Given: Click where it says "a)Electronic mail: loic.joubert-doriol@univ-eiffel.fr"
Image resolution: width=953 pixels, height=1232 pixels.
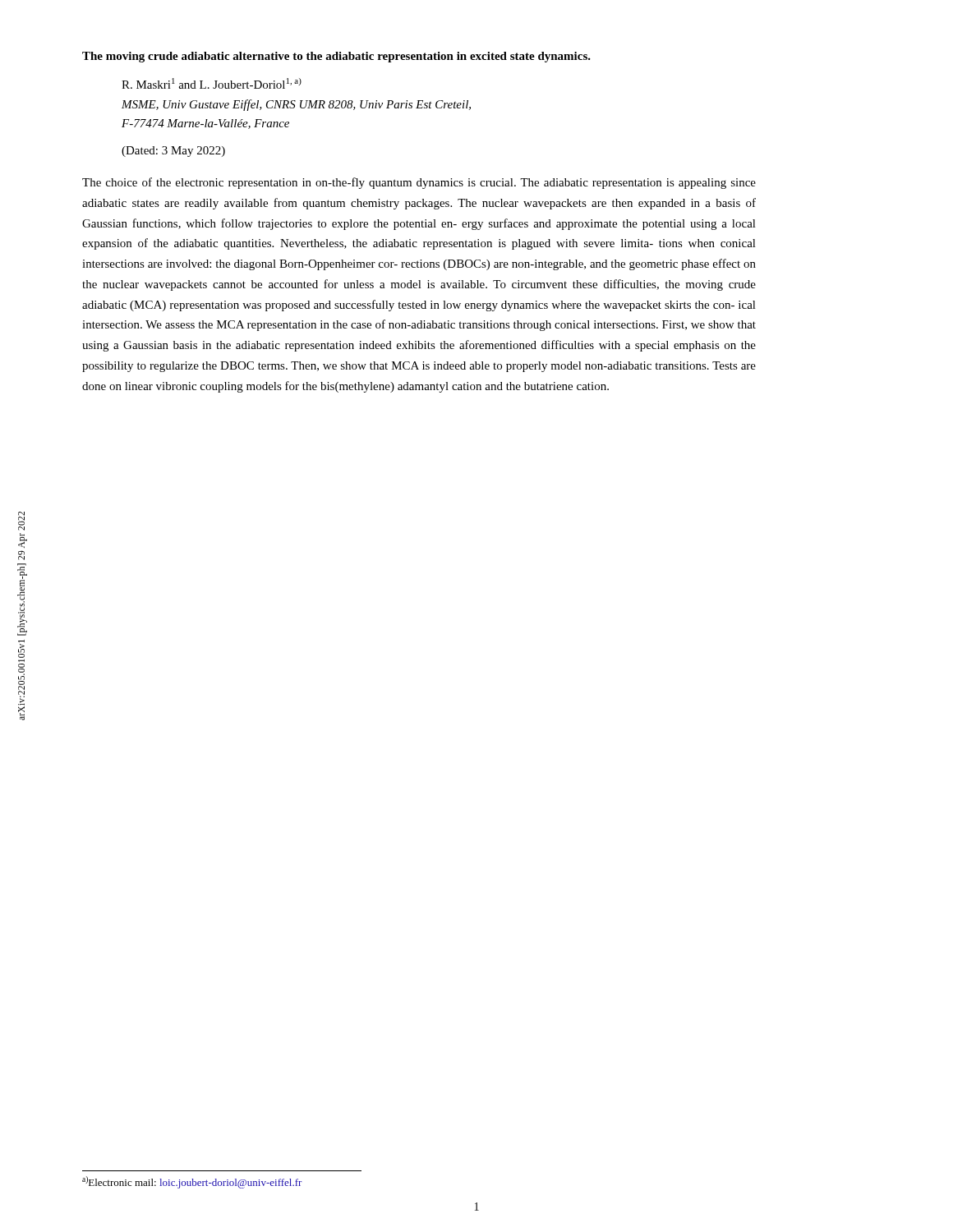Looking at the screenshot, I should coord(192,1182).
